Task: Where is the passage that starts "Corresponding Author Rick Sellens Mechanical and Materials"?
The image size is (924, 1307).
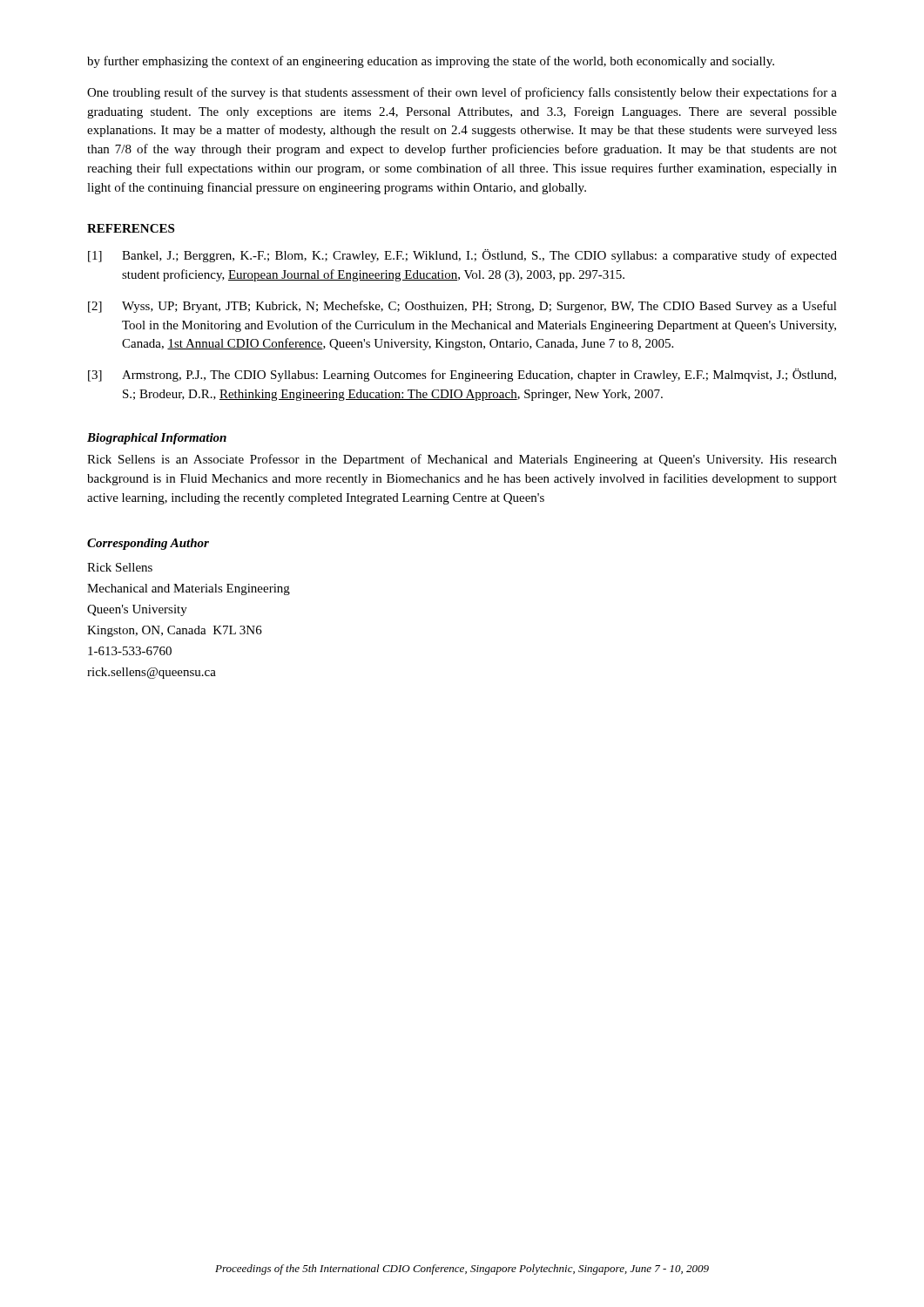Action: tap(148, 544)
